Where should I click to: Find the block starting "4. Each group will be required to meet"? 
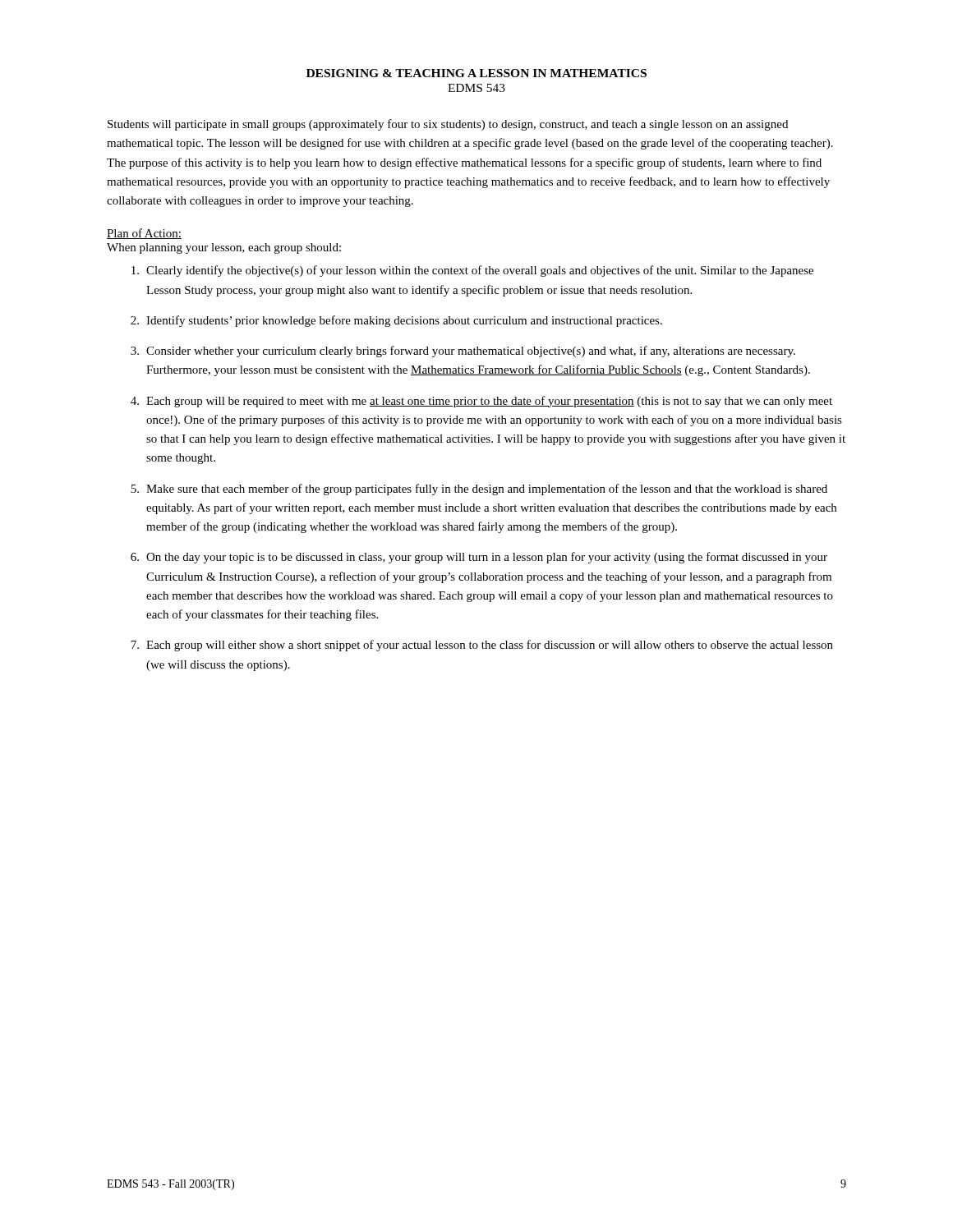tap(481, 430)
